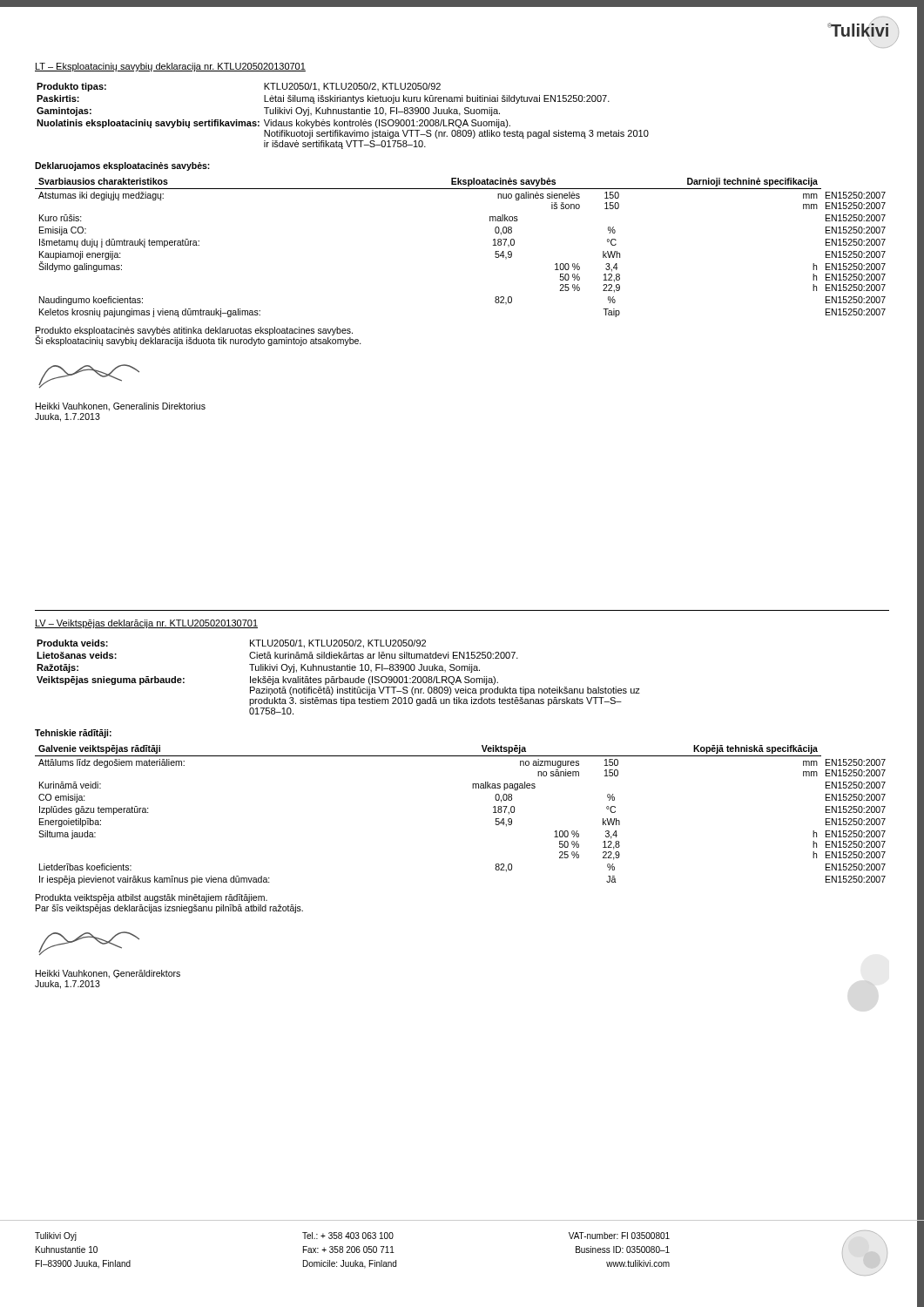Locate the text block containing "Produkta veiktspēja atbilst augstāk minētajiem rādītājiem."

(169, 903)
